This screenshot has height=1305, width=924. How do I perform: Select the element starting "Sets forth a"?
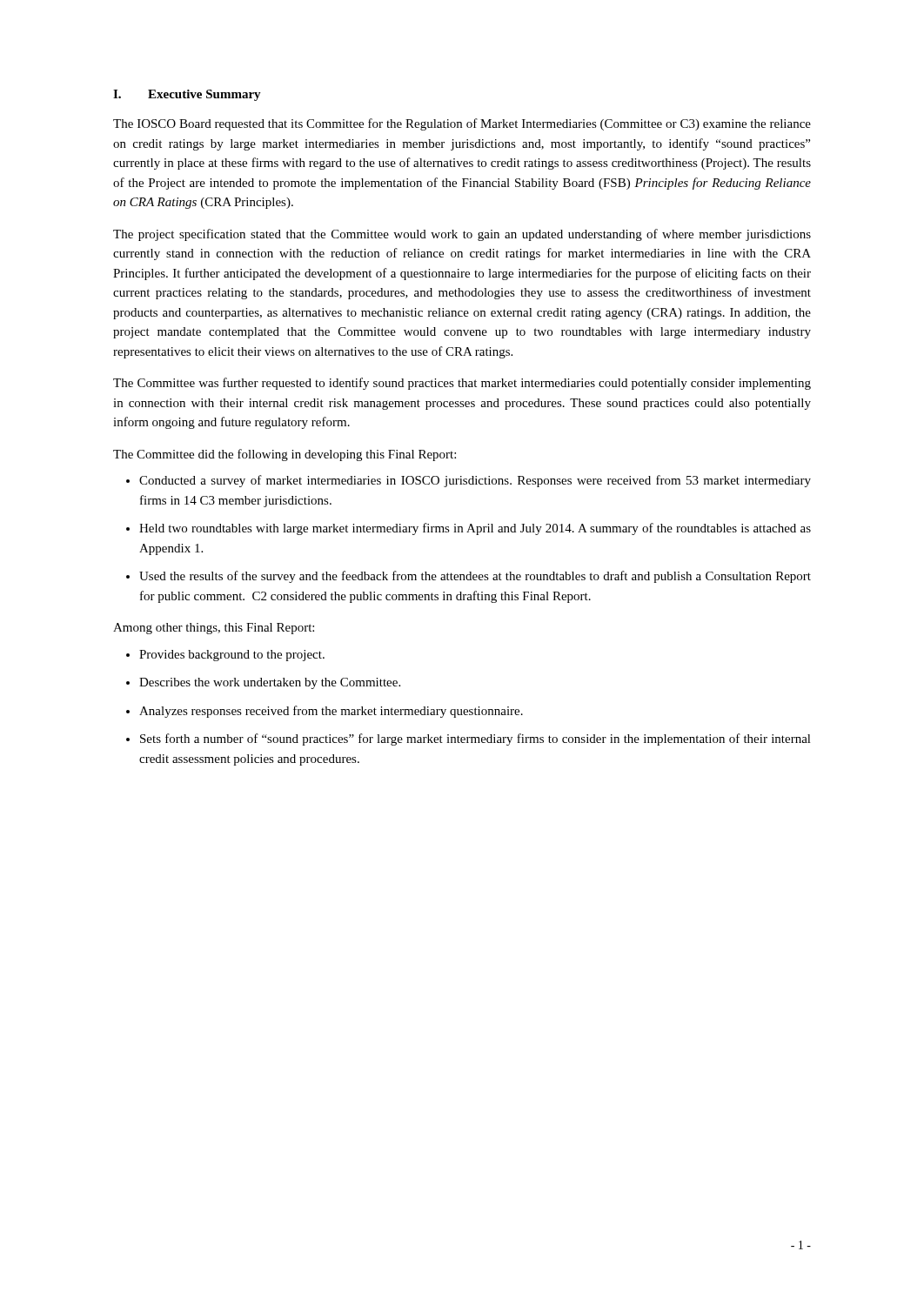point(475,748)
